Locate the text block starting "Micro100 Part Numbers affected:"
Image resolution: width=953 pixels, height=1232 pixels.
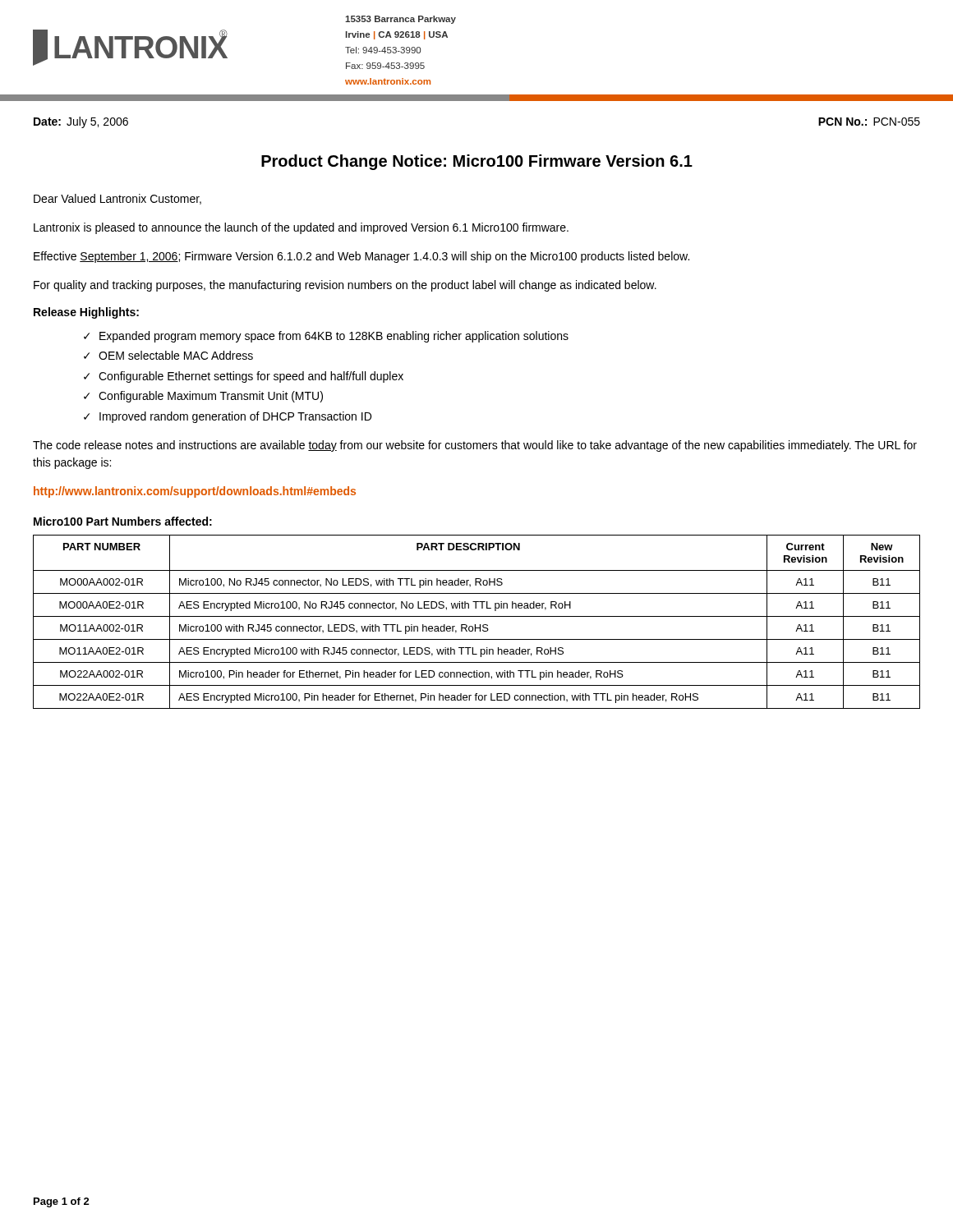click(123, 522)
